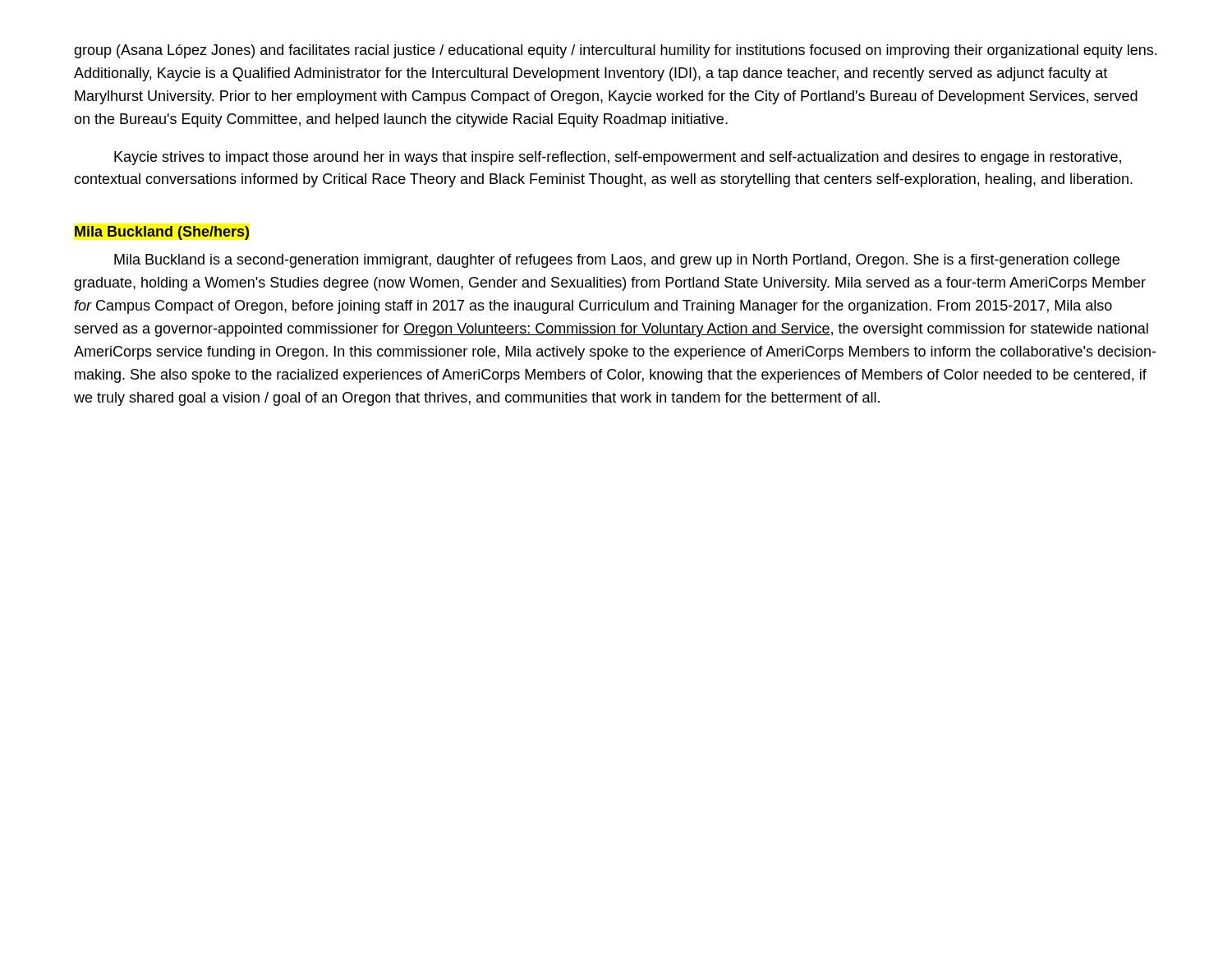The width and height of the screenshot is (1232, 953).
Task: Click on the text block that reads "Mila Buckland is a second-generation immigrant, daughter of"
Action: tap(615, 329)
